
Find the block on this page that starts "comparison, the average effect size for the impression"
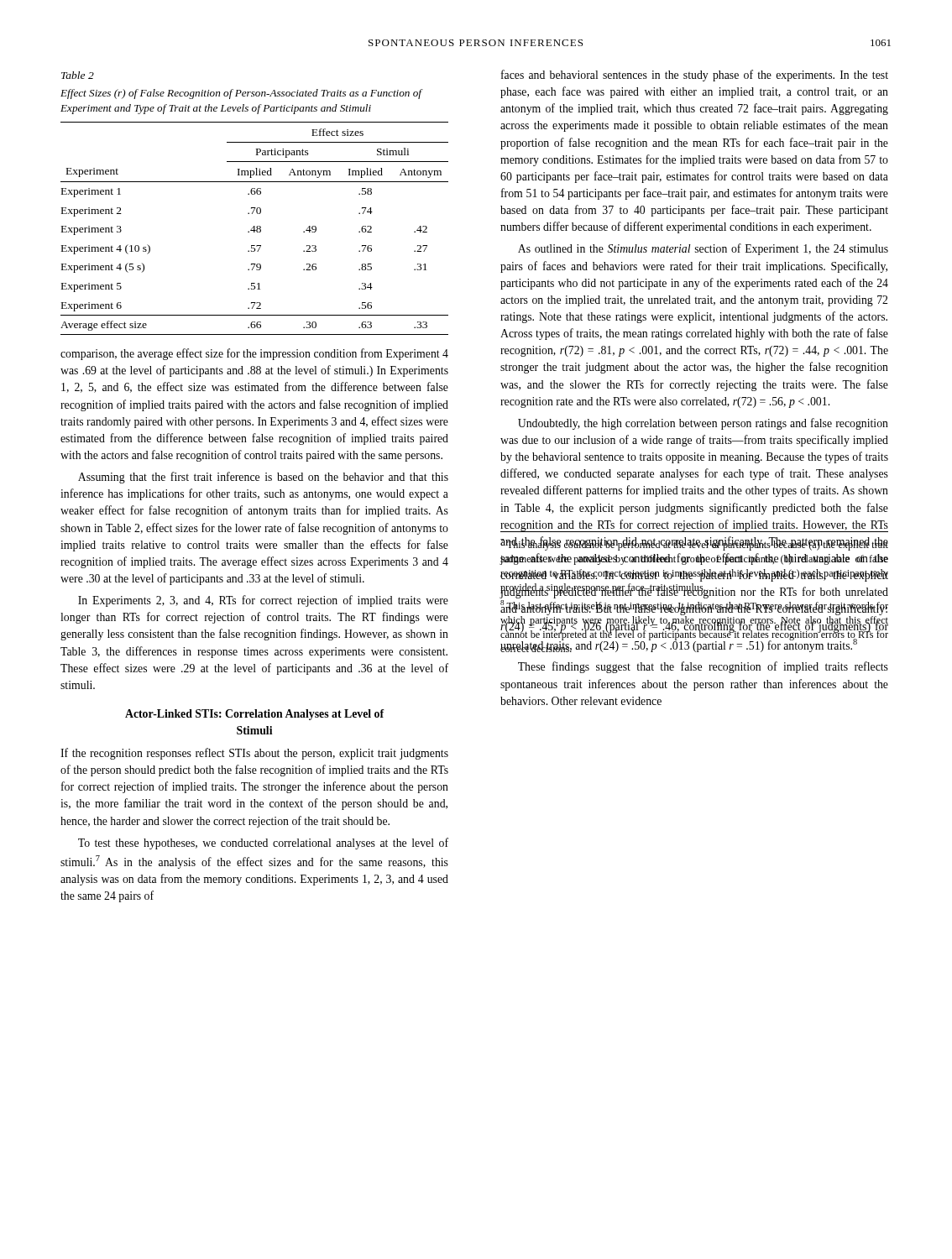tap(254, 405)
